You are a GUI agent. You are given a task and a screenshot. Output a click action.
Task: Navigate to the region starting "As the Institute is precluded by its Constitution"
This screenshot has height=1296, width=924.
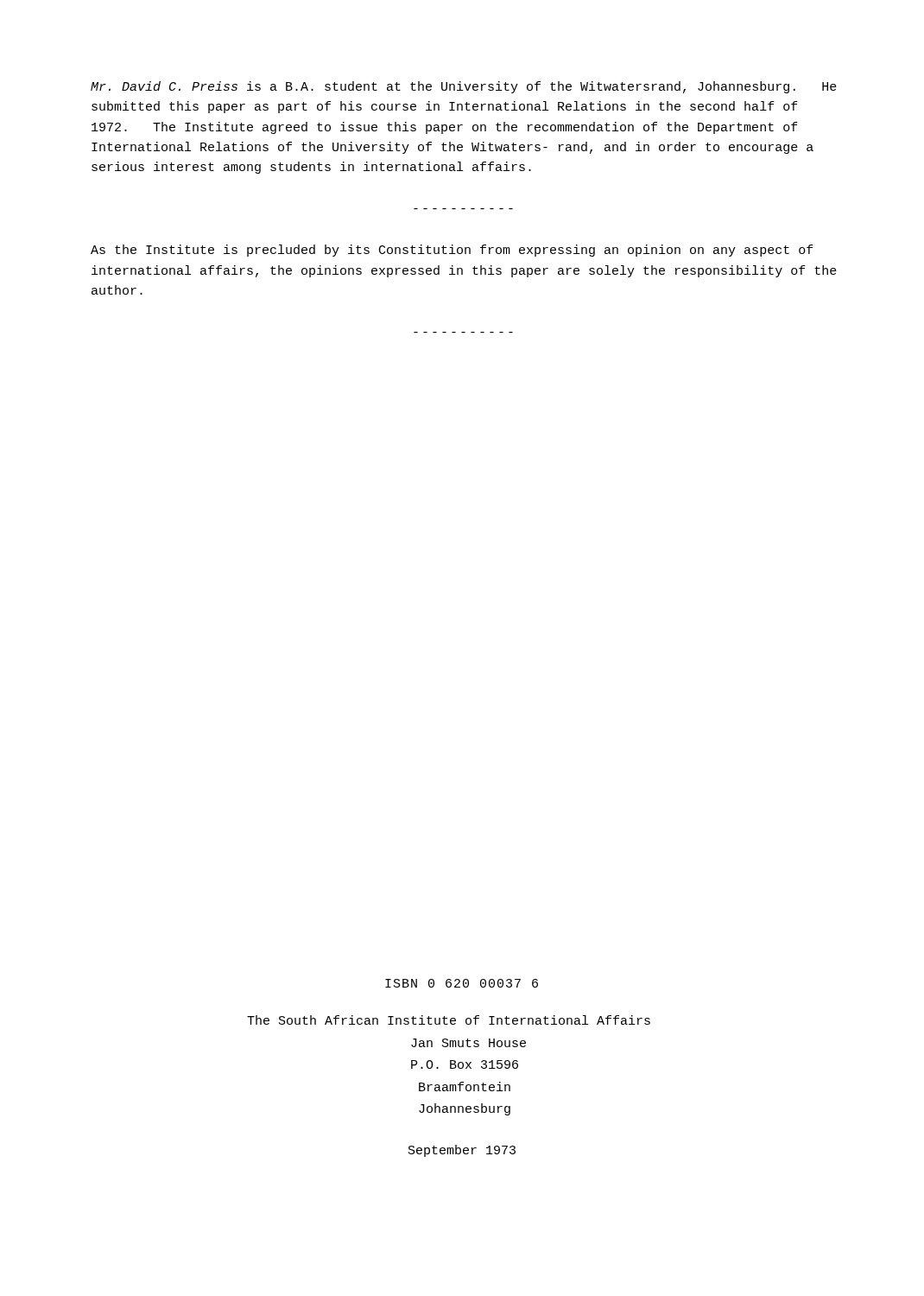point(464,271)
